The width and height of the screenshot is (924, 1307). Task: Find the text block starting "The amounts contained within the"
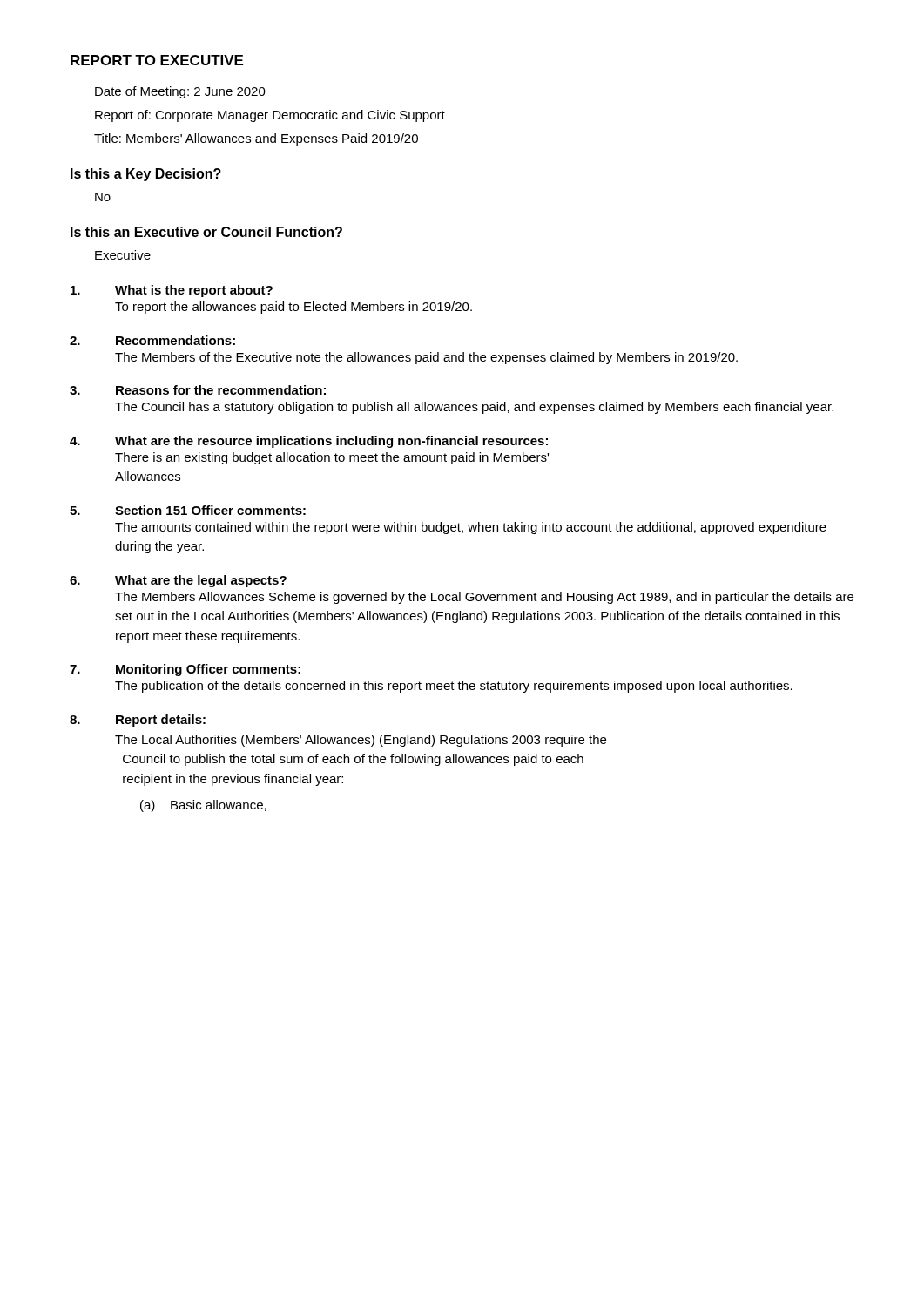pos(471,536)
